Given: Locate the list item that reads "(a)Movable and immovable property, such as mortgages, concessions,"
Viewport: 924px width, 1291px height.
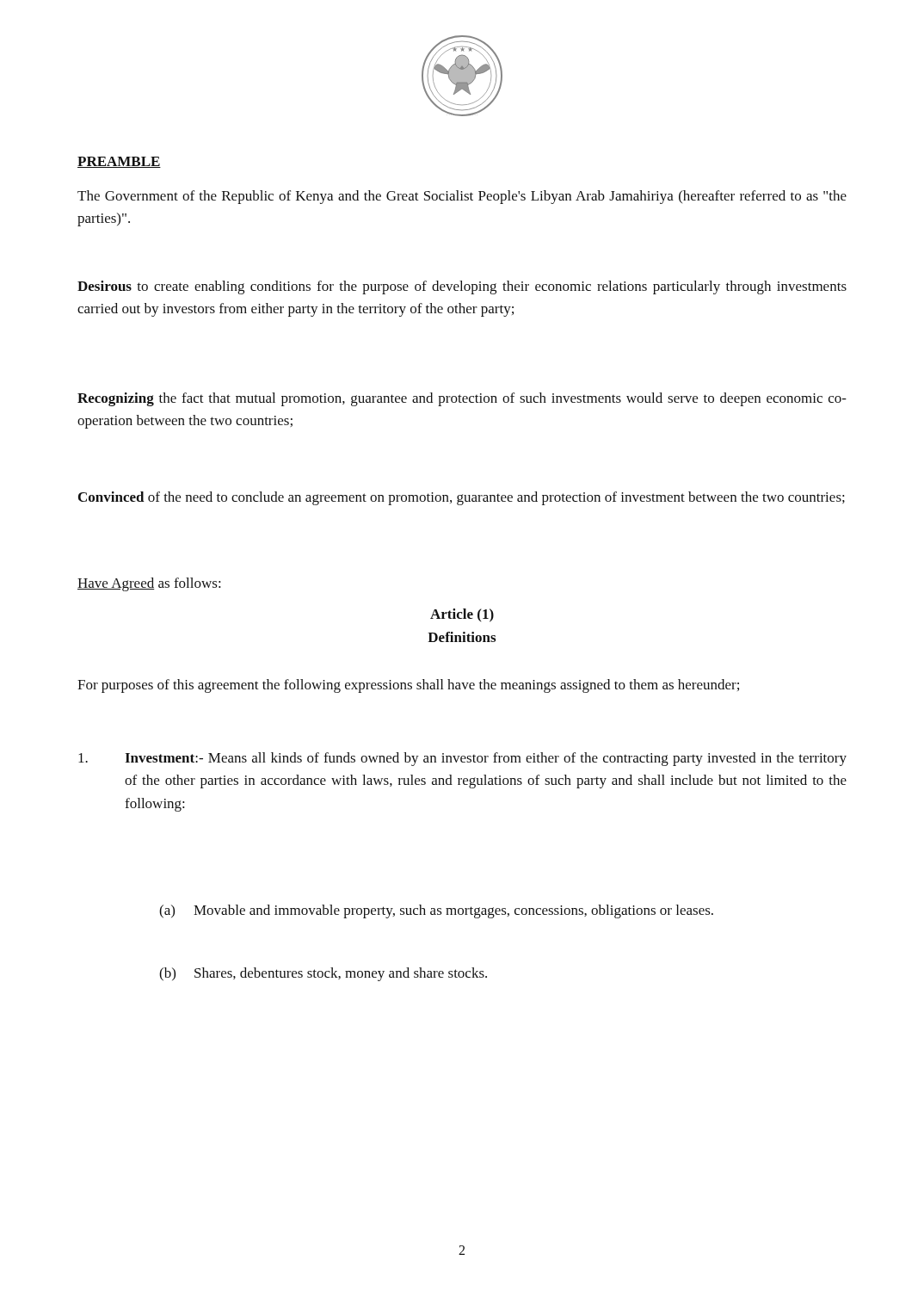Looking at the screenshot, I should 503,910.
